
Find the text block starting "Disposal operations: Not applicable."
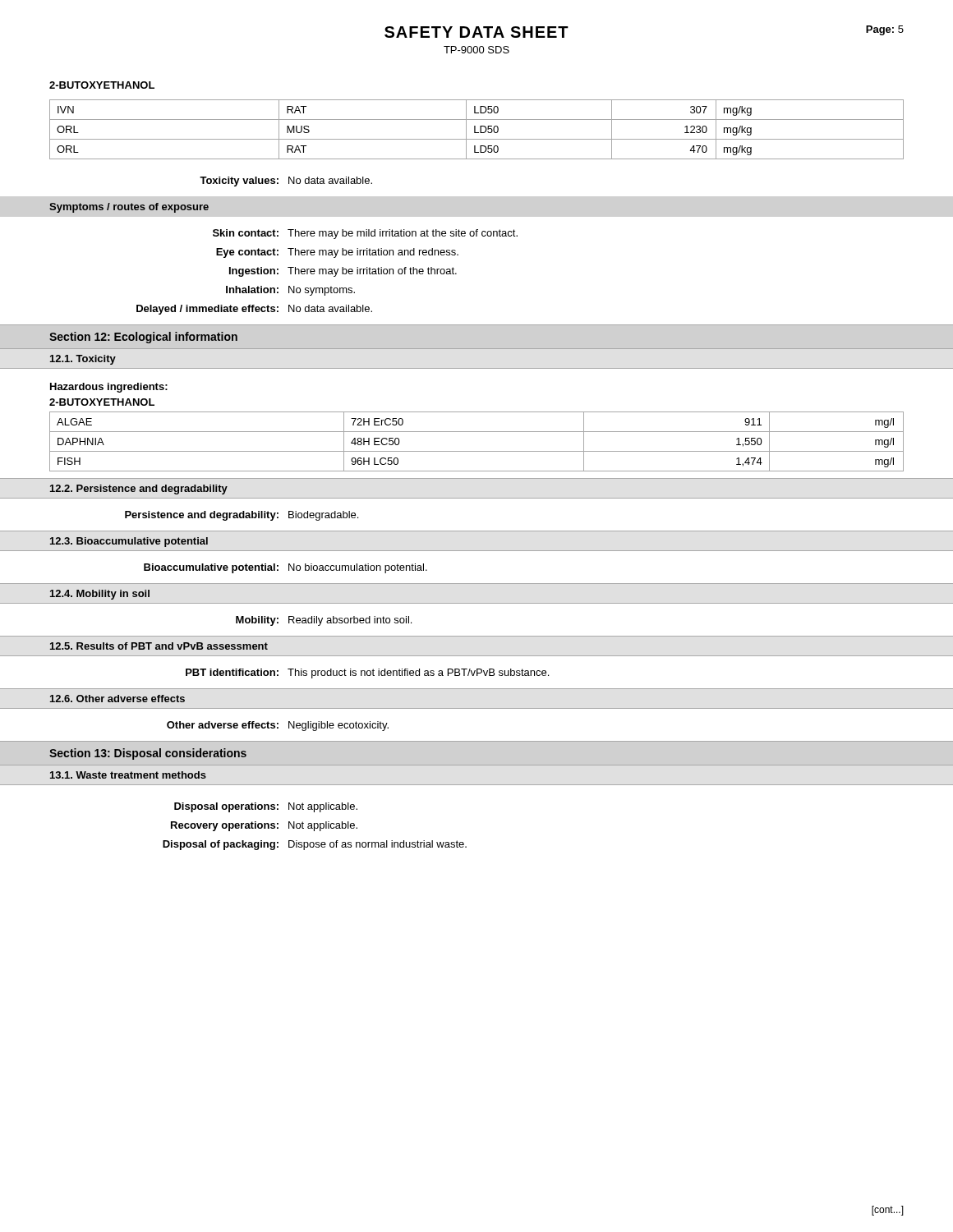pos(266,807)
